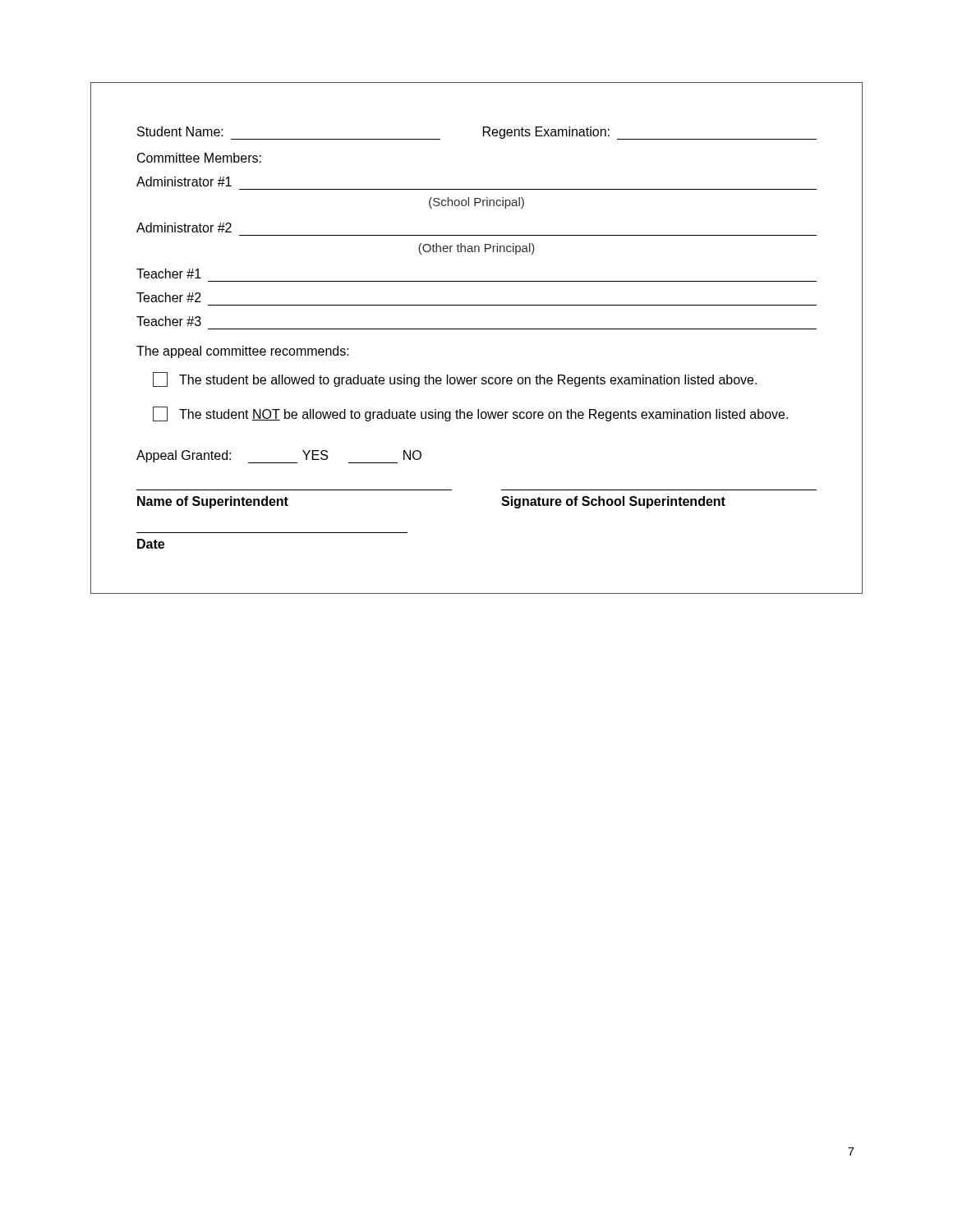
Task: Click the passage that begins "The student be allowed to graduate"
Action: point(485,380)
